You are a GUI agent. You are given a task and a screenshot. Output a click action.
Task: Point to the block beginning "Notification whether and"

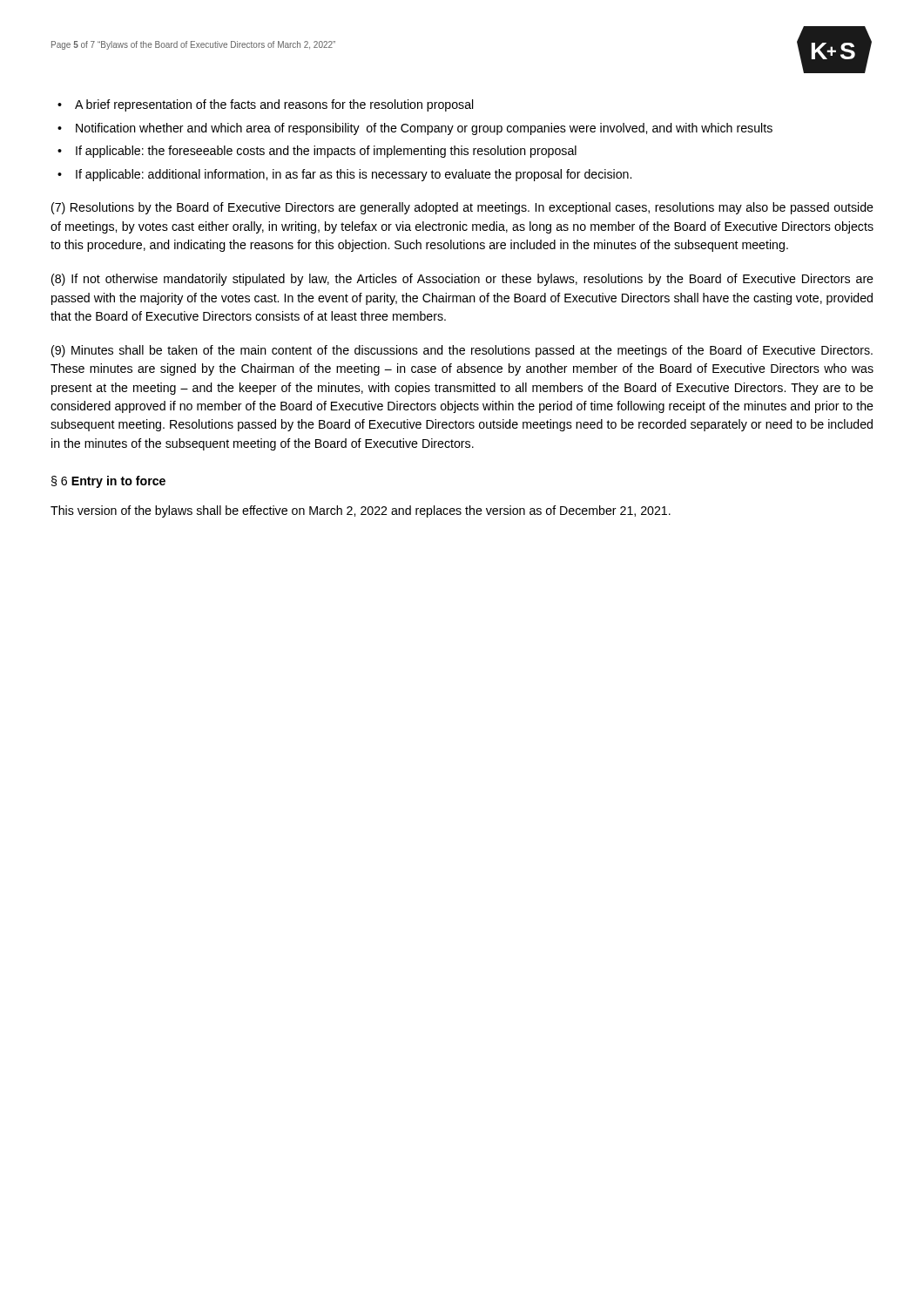click(x=424, y=128)
